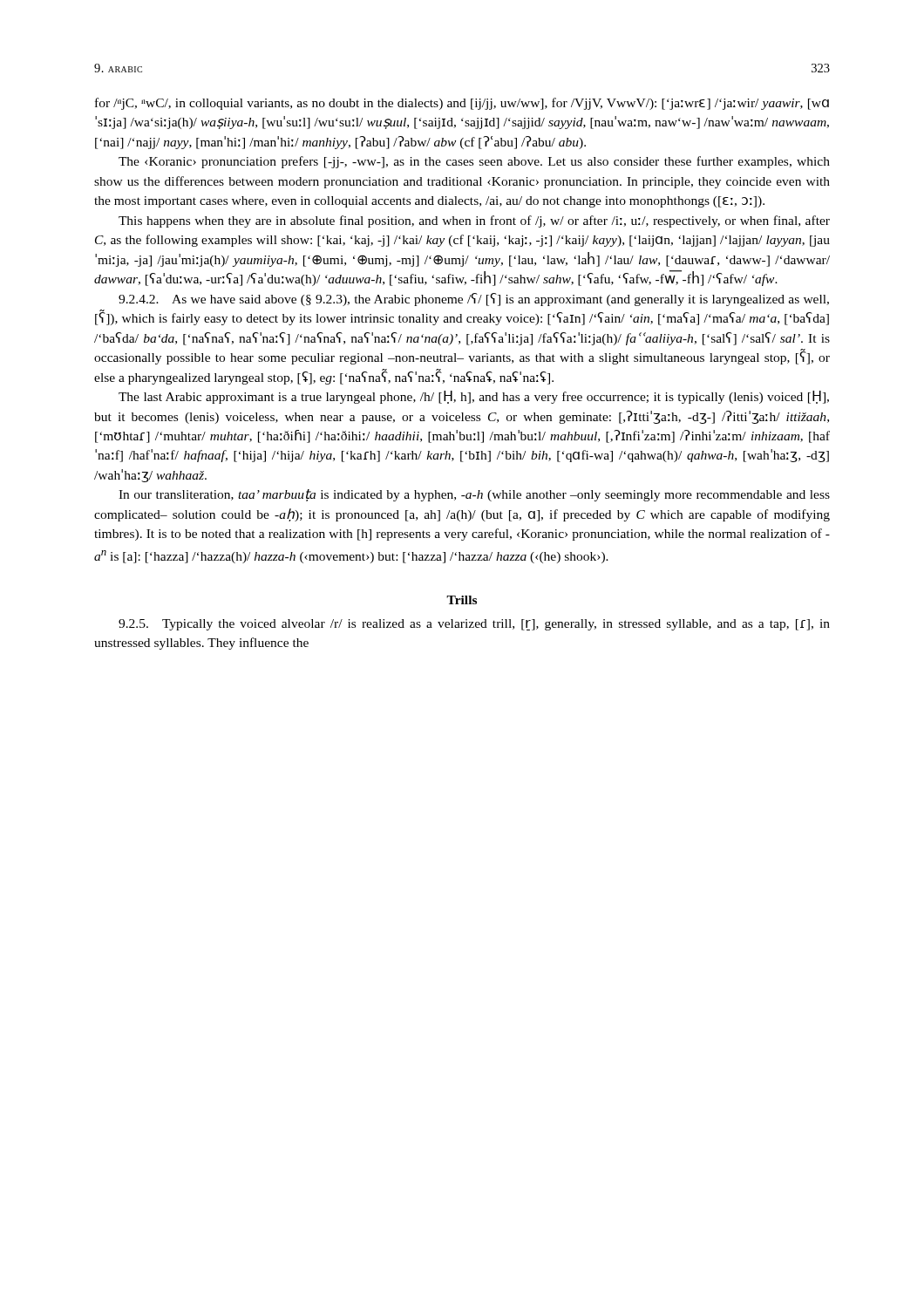Click the passage that begins "for /ⁿjC, ⁿwC/, in colloquial"
This screenshot has height=1308, width=924.
point(462,123)
